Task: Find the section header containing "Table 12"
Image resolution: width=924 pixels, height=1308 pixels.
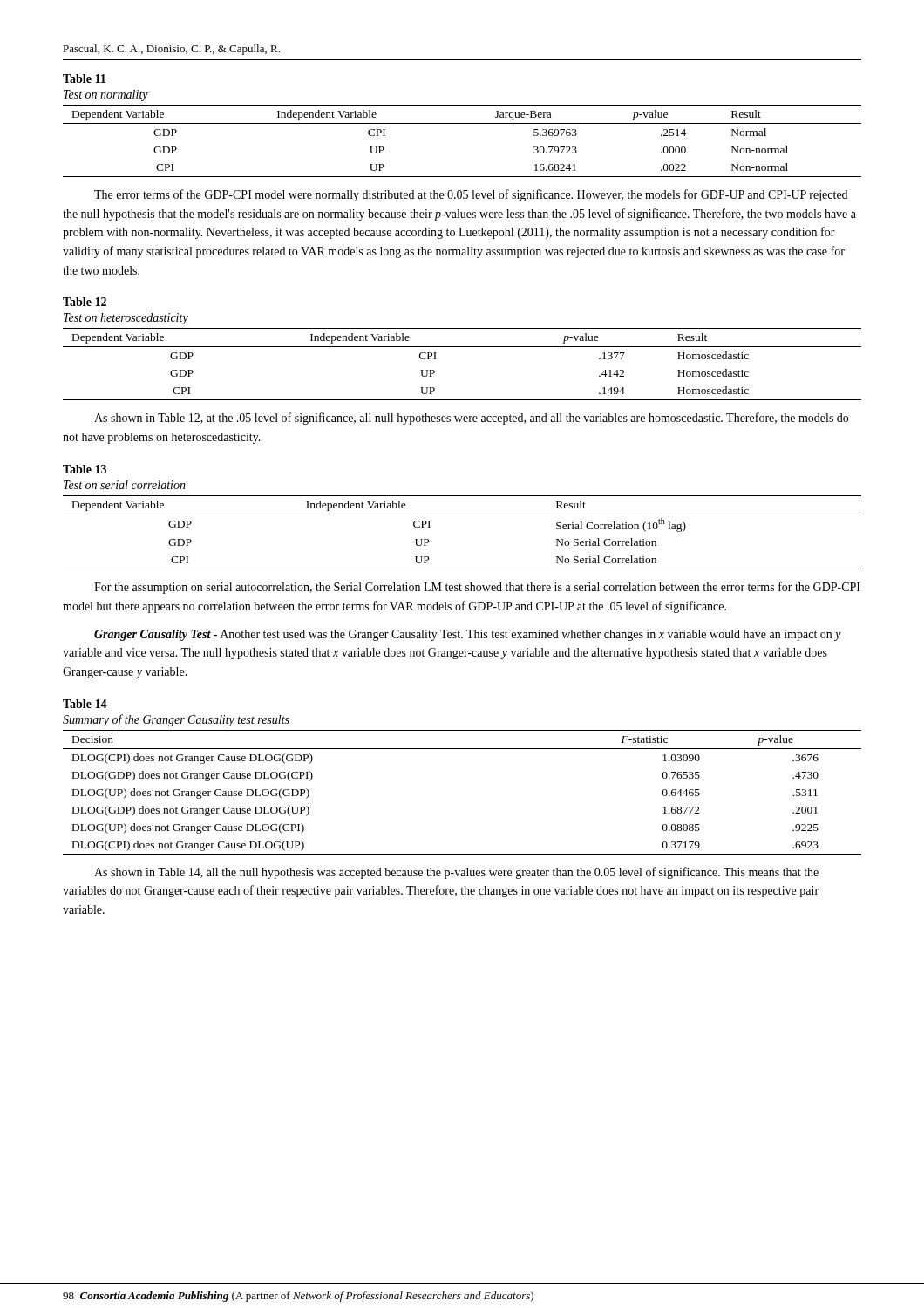Action: tap(85, 303)
